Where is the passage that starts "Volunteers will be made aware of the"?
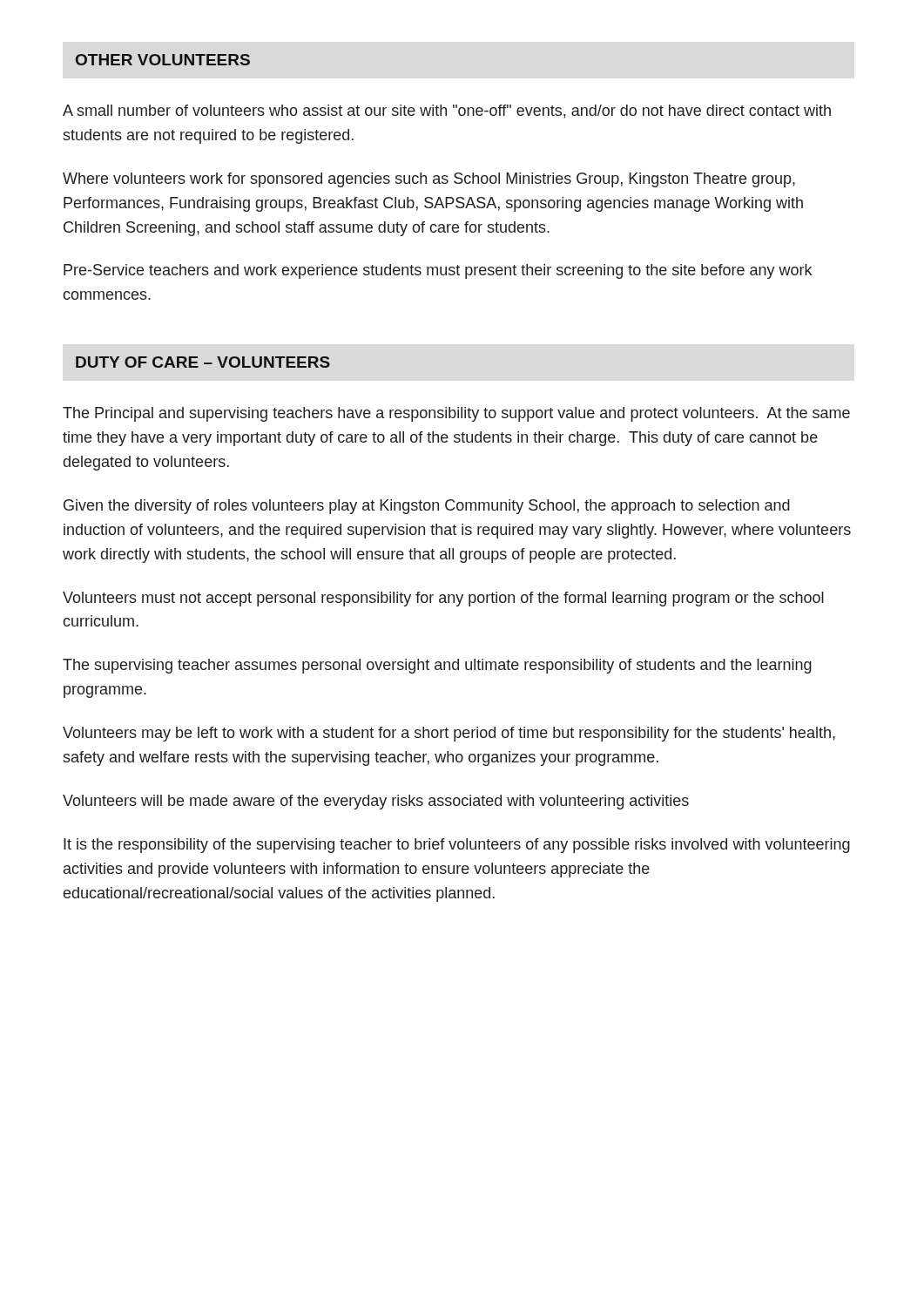The image size is (924, 1307). pyautogui.click(x=376, y=801)
